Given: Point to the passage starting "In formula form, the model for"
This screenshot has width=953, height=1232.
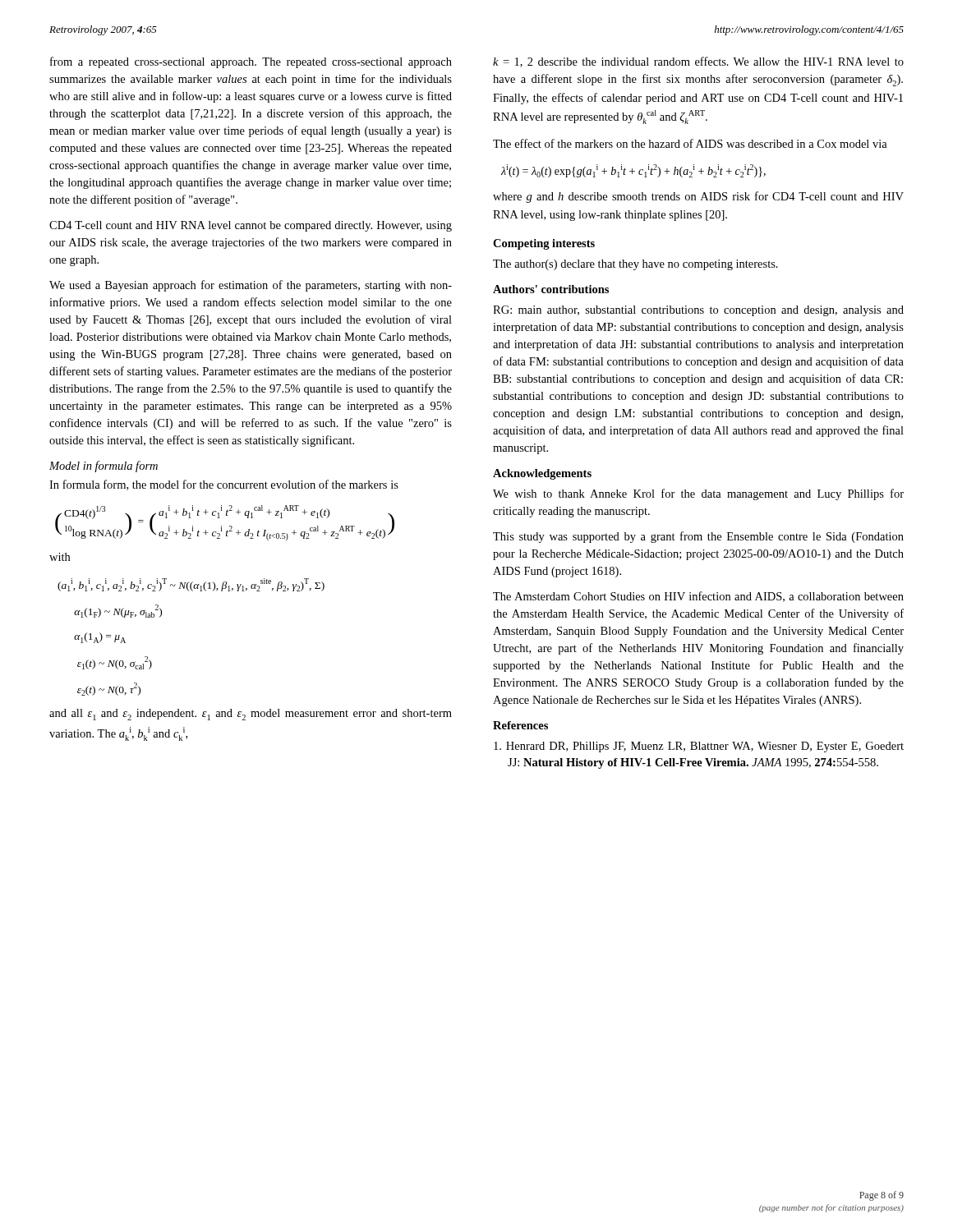Looking at the screenshot, I should point(251,485).
